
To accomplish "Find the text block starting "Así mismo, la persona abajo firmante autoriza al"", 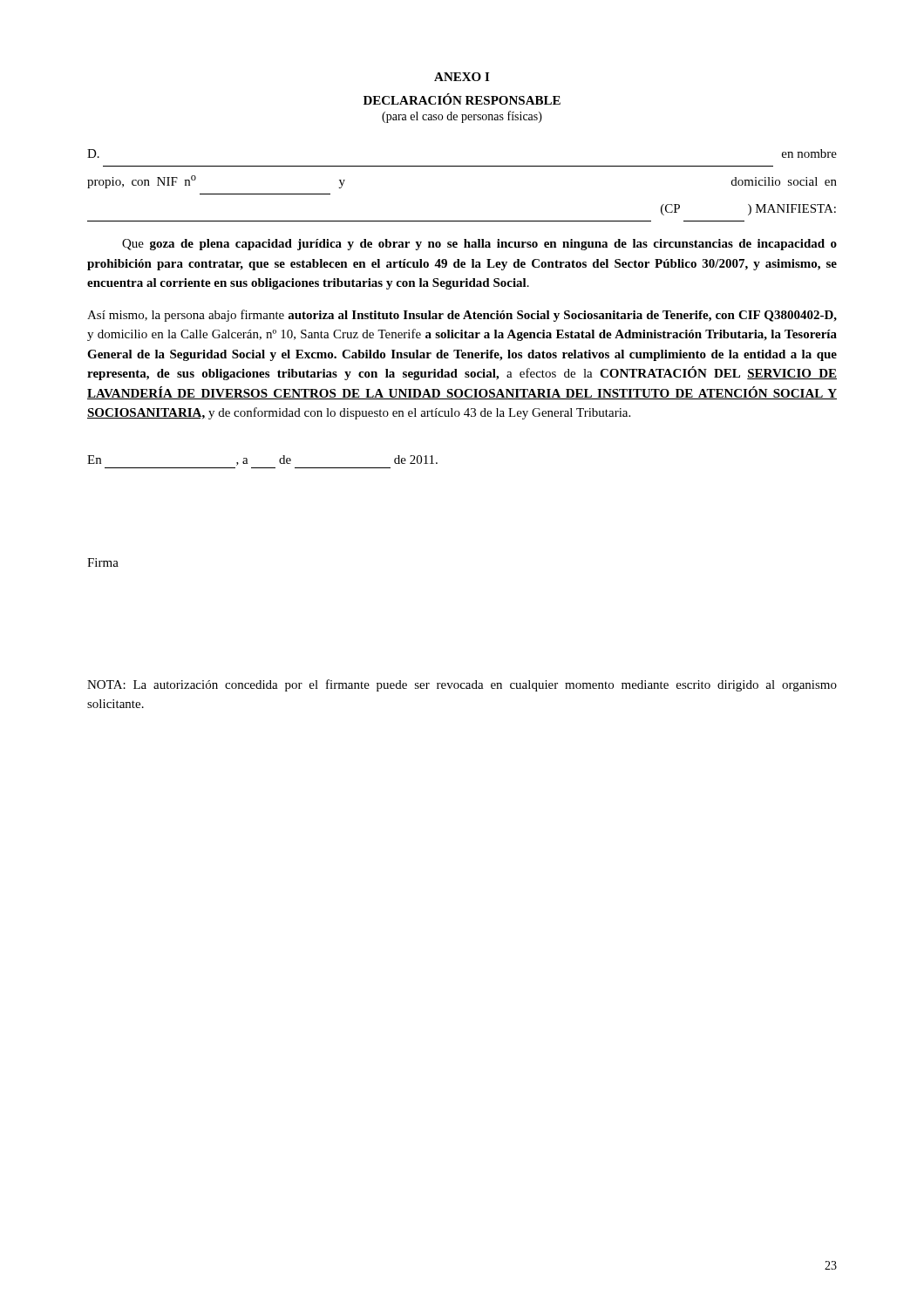I will (462, 363).
